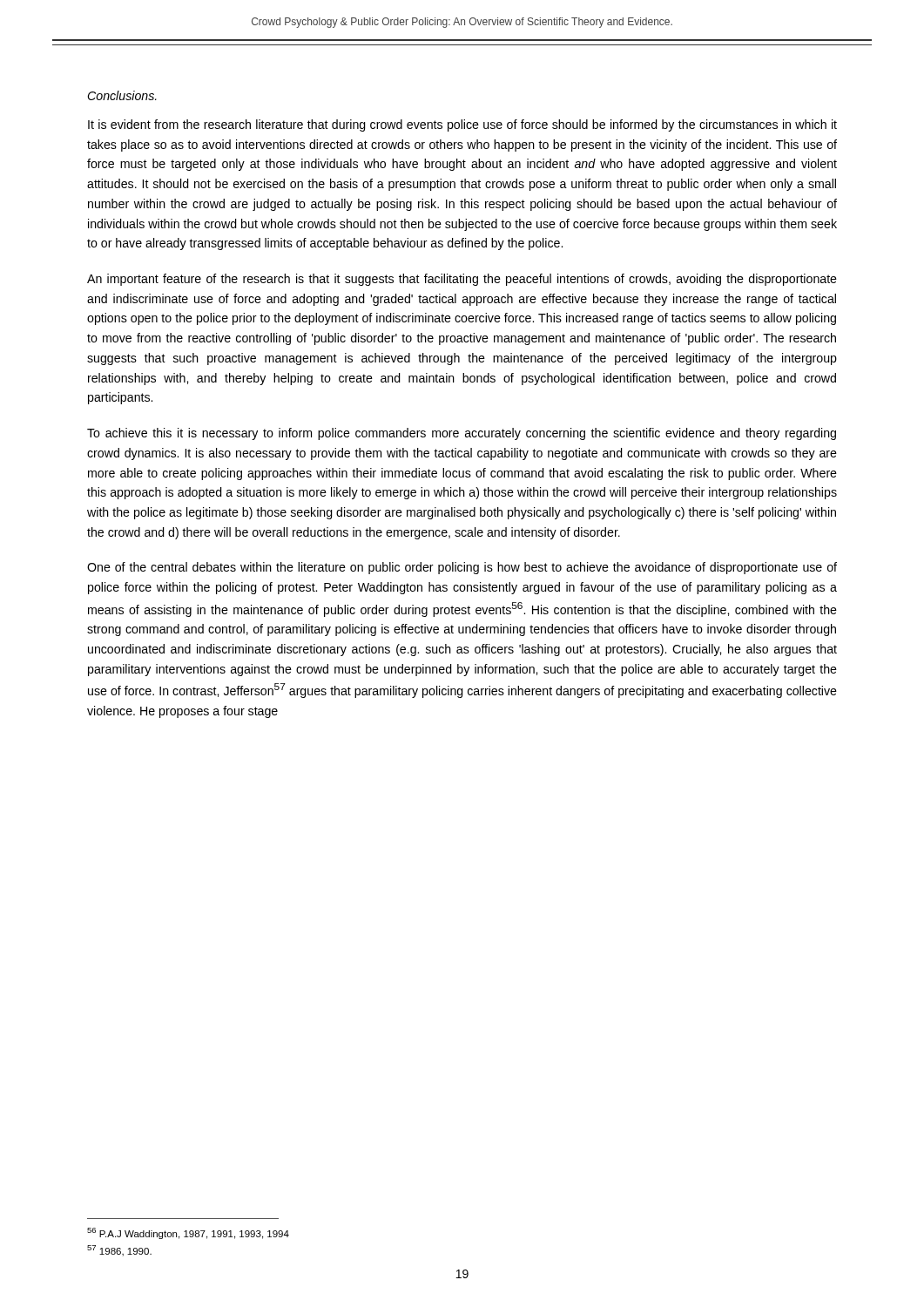The width and height of the screenshot is (924, 1307).
Task: Click on the footnote that reads "57 1986, 1990."
Action: point(120,1249)
